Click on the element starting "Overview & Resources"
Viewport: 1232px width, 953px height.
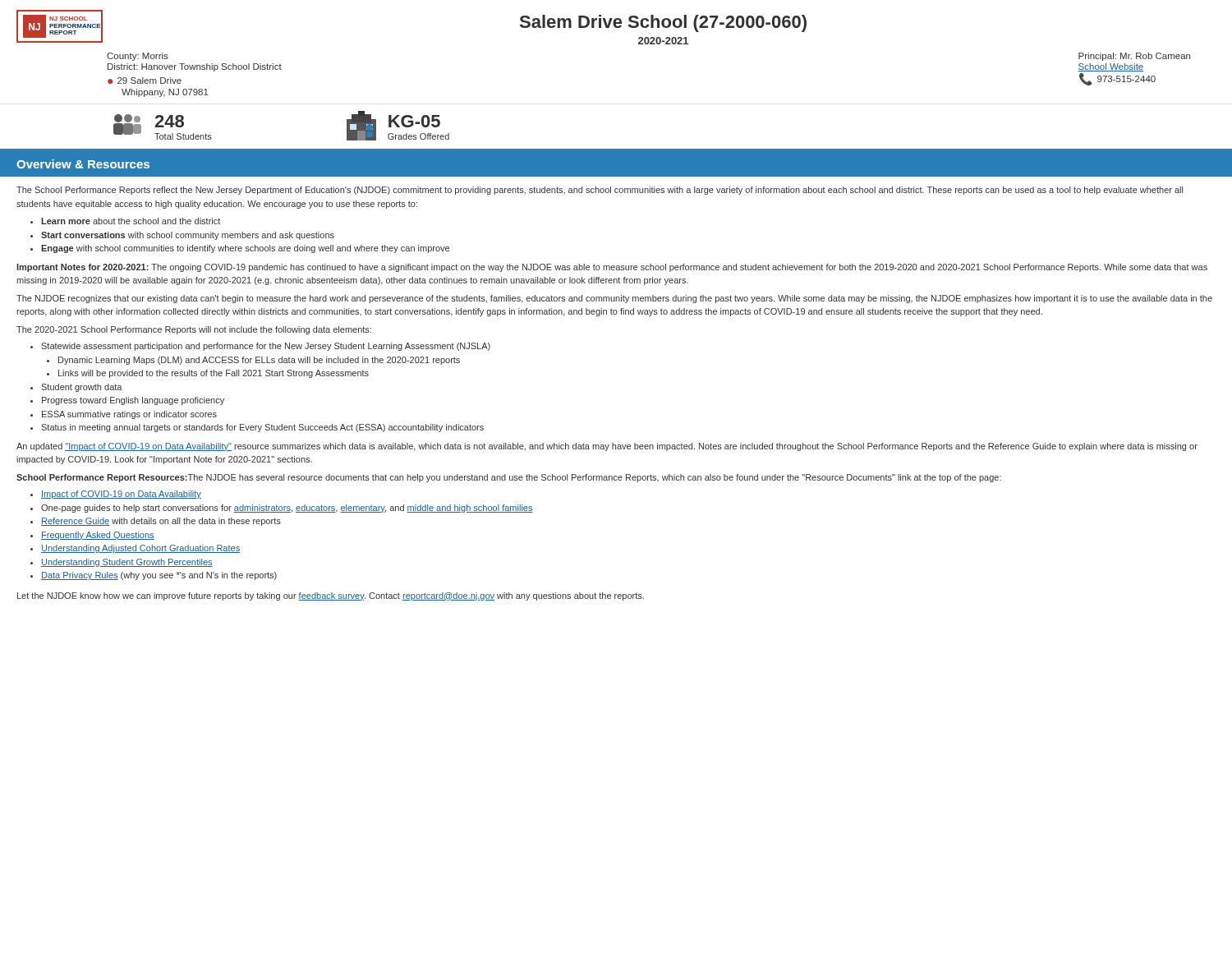click(x=83, y=164)
